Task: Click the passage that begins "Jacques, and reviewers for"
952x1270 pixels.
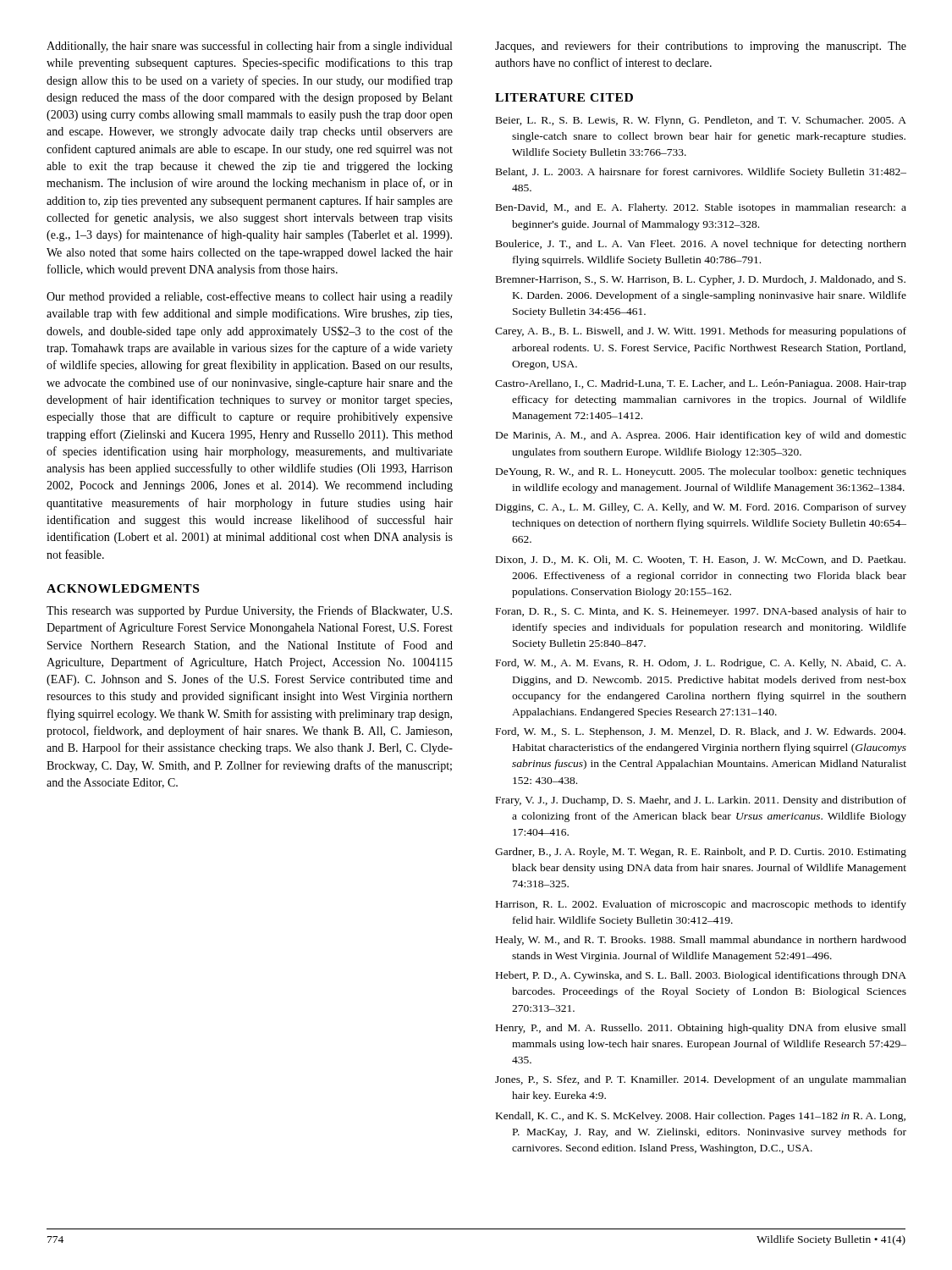Action: tap(701, 55)
